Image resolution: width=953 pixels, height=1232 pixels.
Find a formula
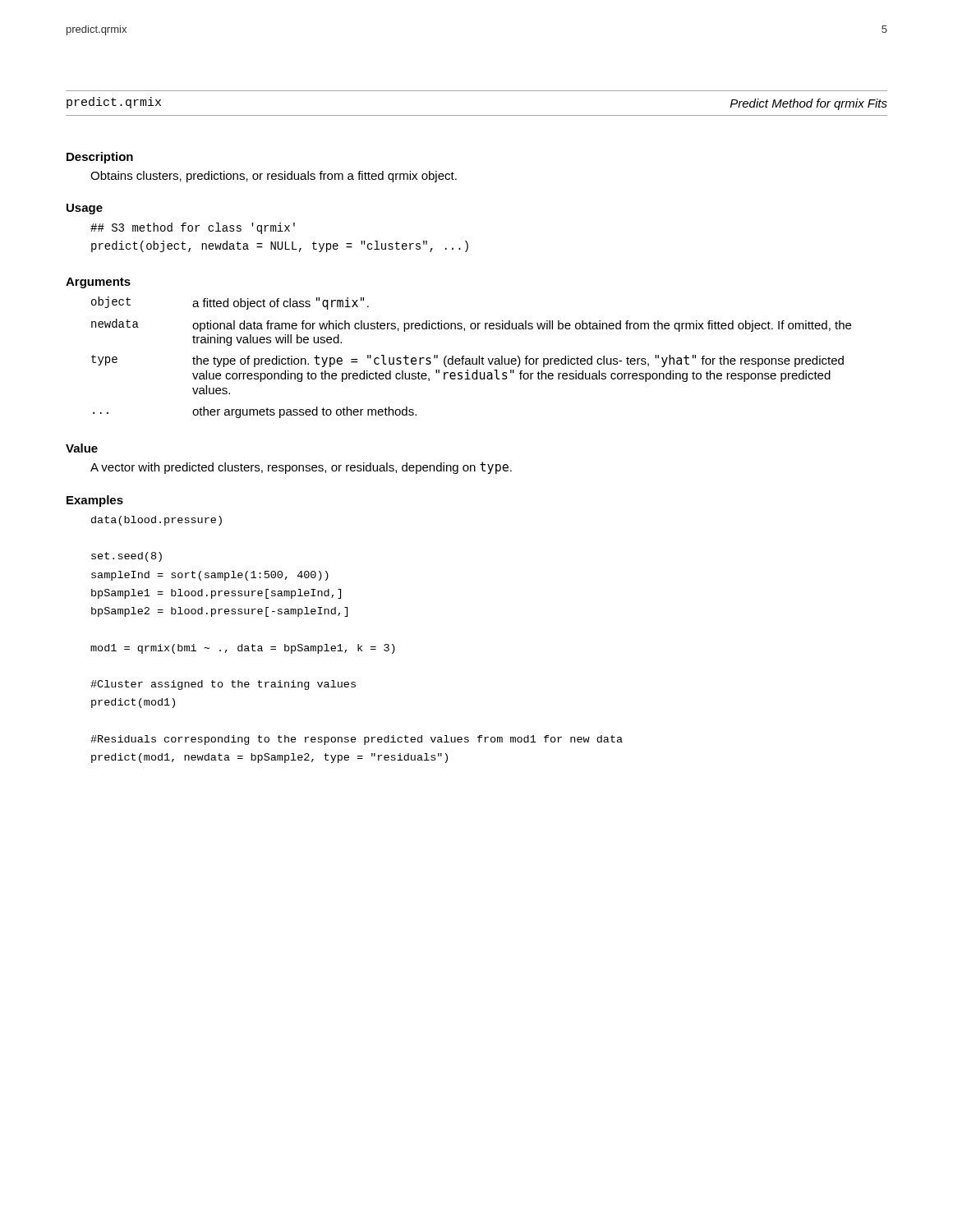tap(280, 238)
